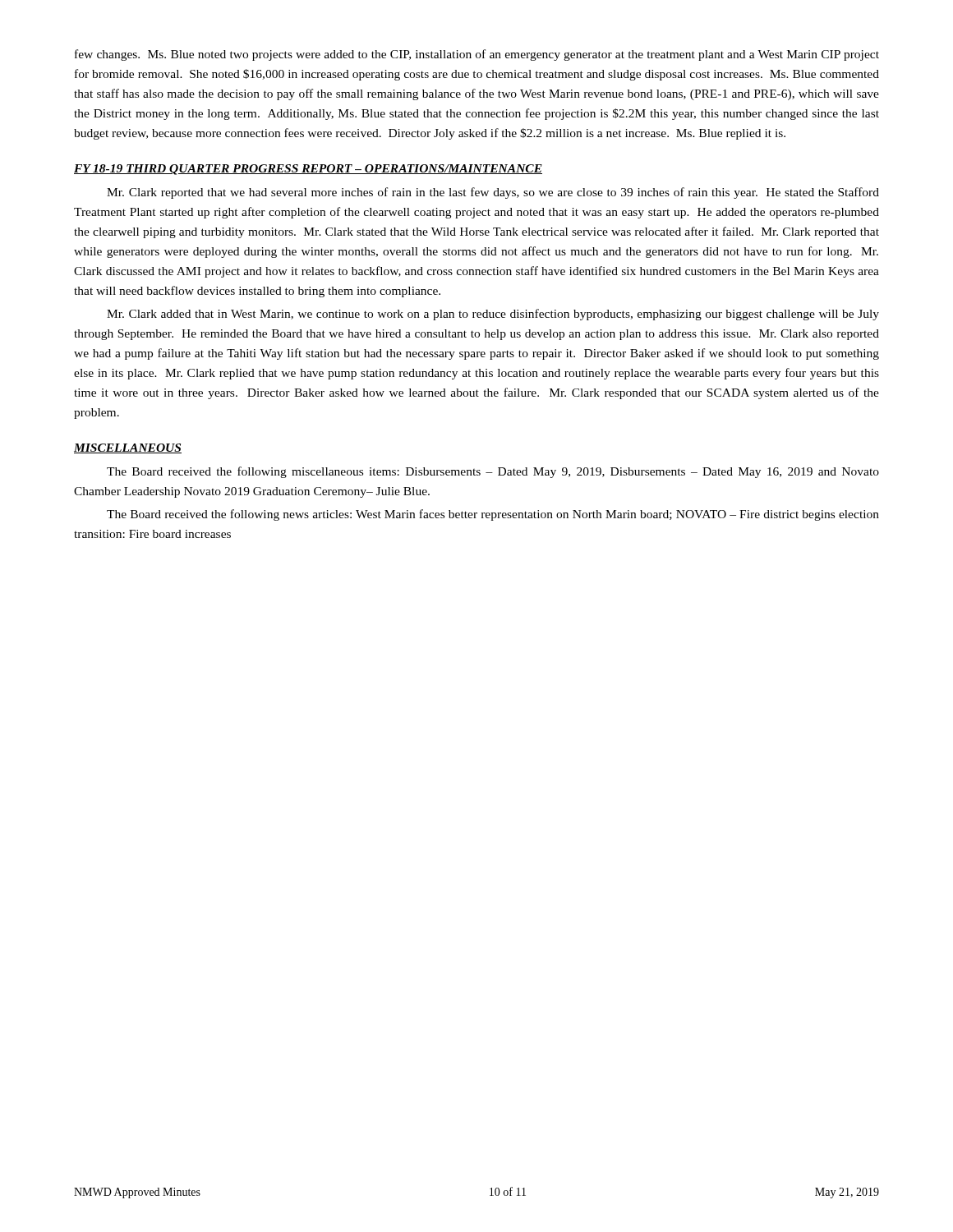Click on the text block containing "The Board received the following news articles:"
953x1232 pixels.
click(x=476, y=523)
